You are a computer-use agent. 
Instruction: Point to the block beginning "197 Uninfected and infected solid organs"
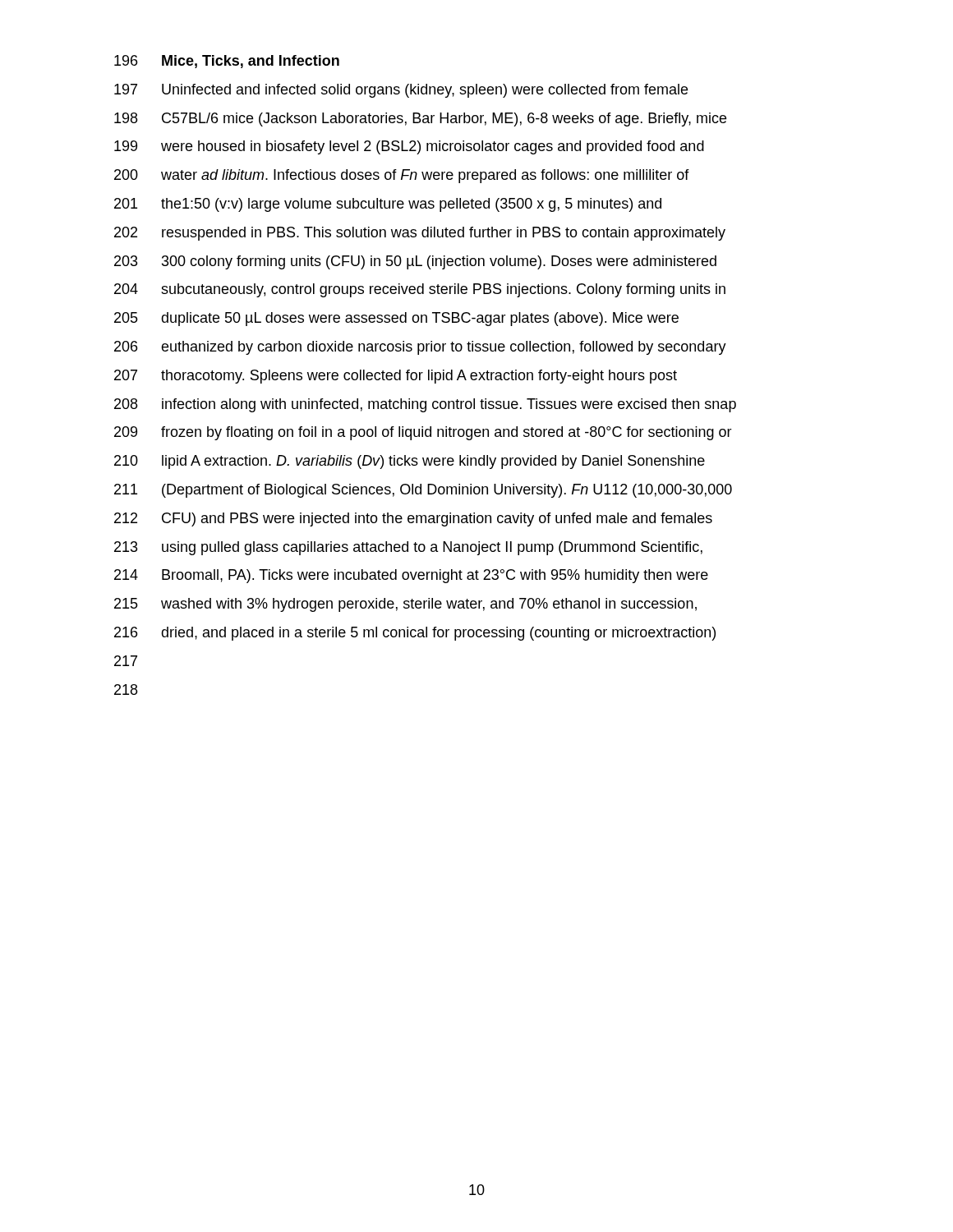coord(476,90)
